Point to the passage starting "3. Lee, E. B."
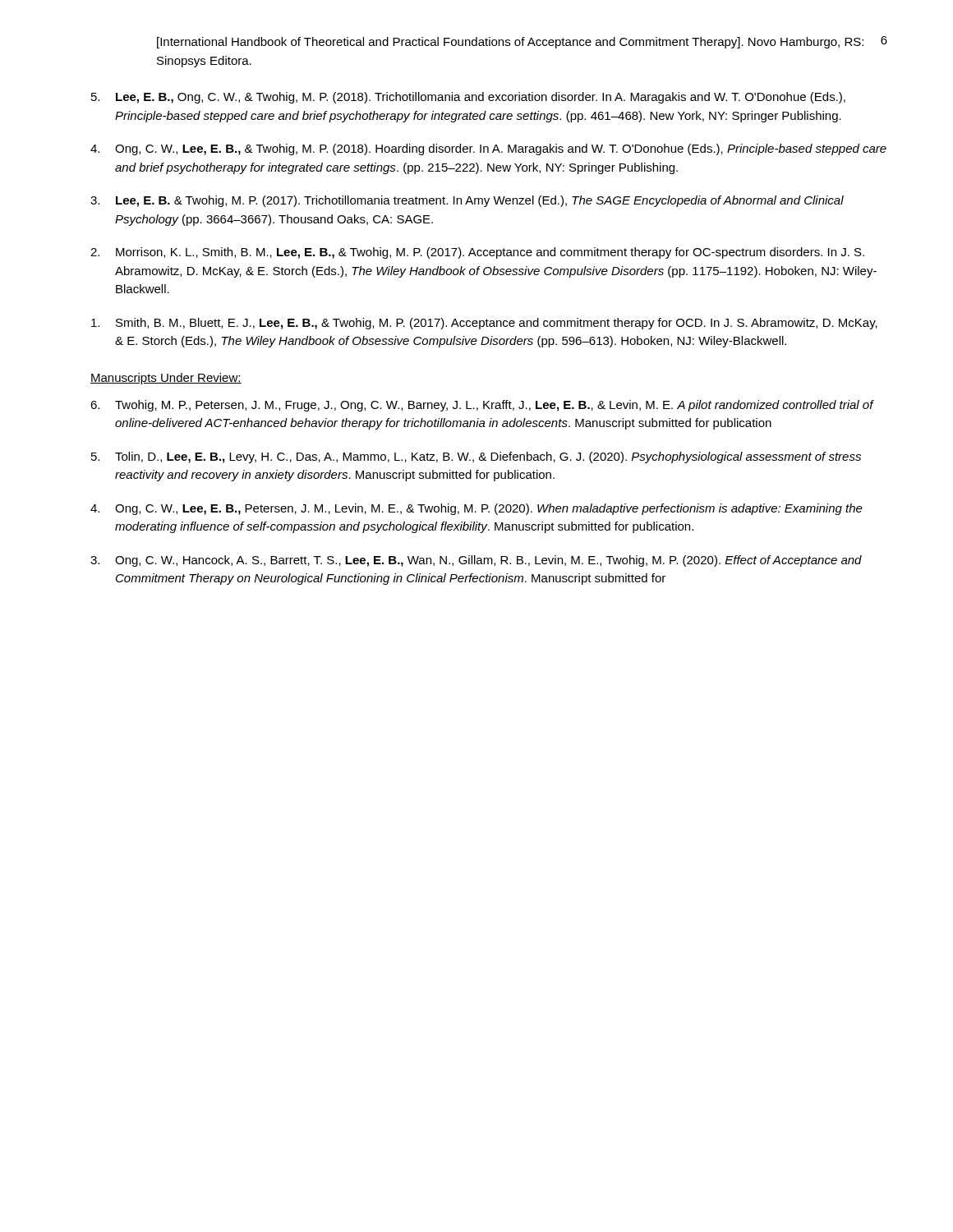953x1232 pixels. [x=489, y=210]
